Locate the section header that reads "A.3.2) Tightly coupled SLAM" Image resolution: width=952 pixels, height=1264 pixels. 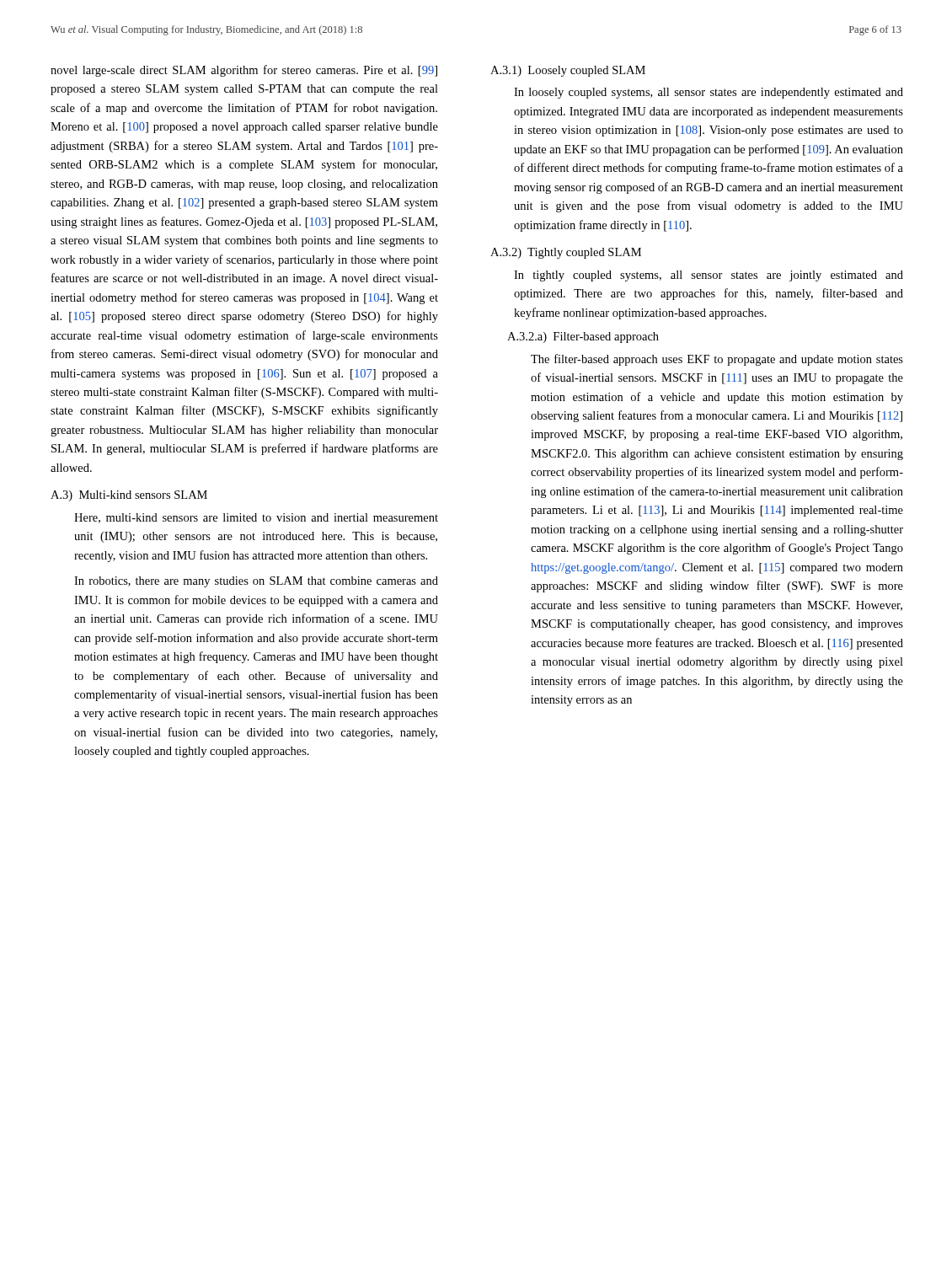click(x=566, y=253)
